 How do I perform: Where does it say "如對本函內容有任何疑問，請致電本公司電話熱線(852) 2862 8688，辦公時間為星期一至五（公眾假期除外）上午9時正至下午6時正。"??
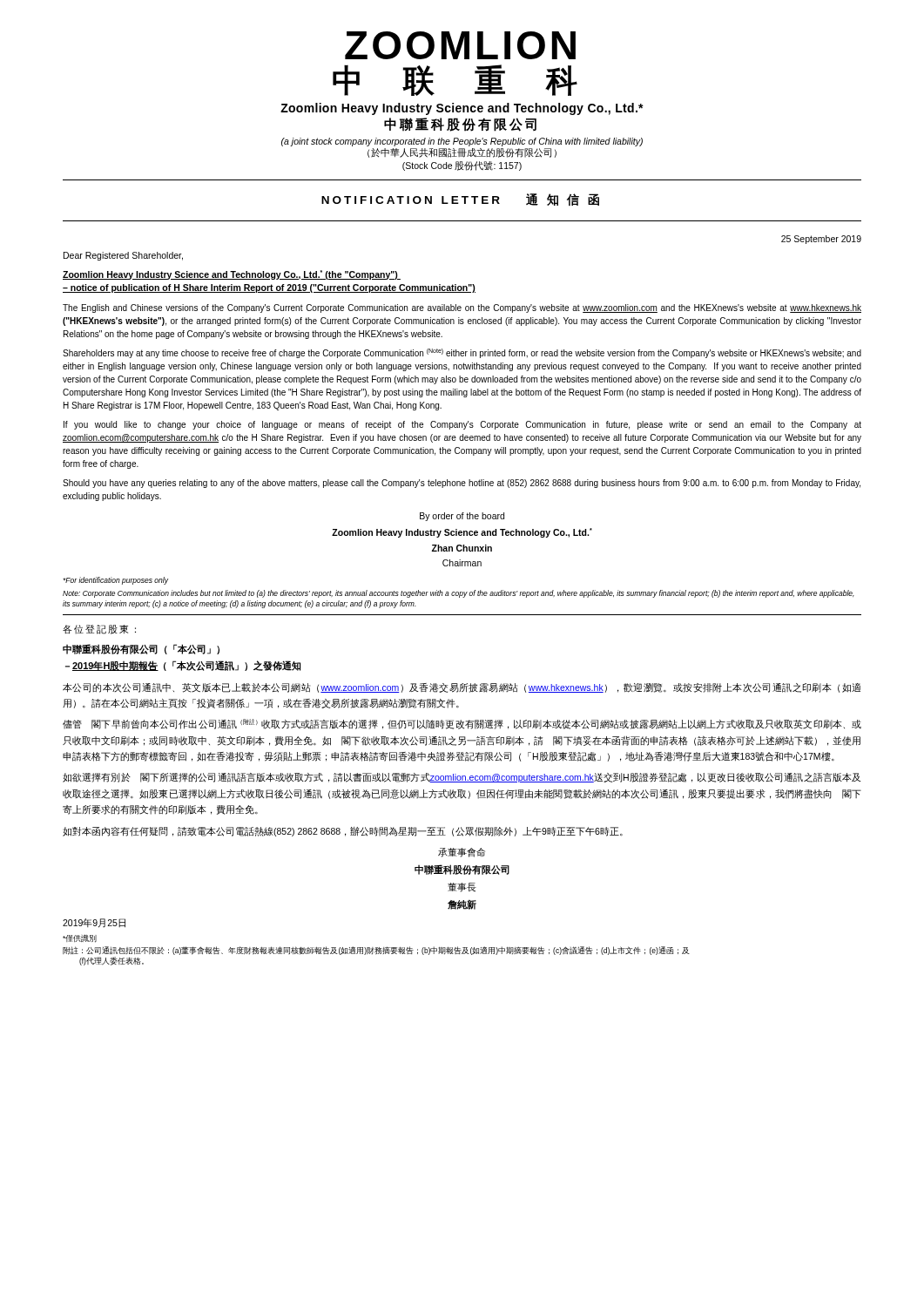pos(346,831)
